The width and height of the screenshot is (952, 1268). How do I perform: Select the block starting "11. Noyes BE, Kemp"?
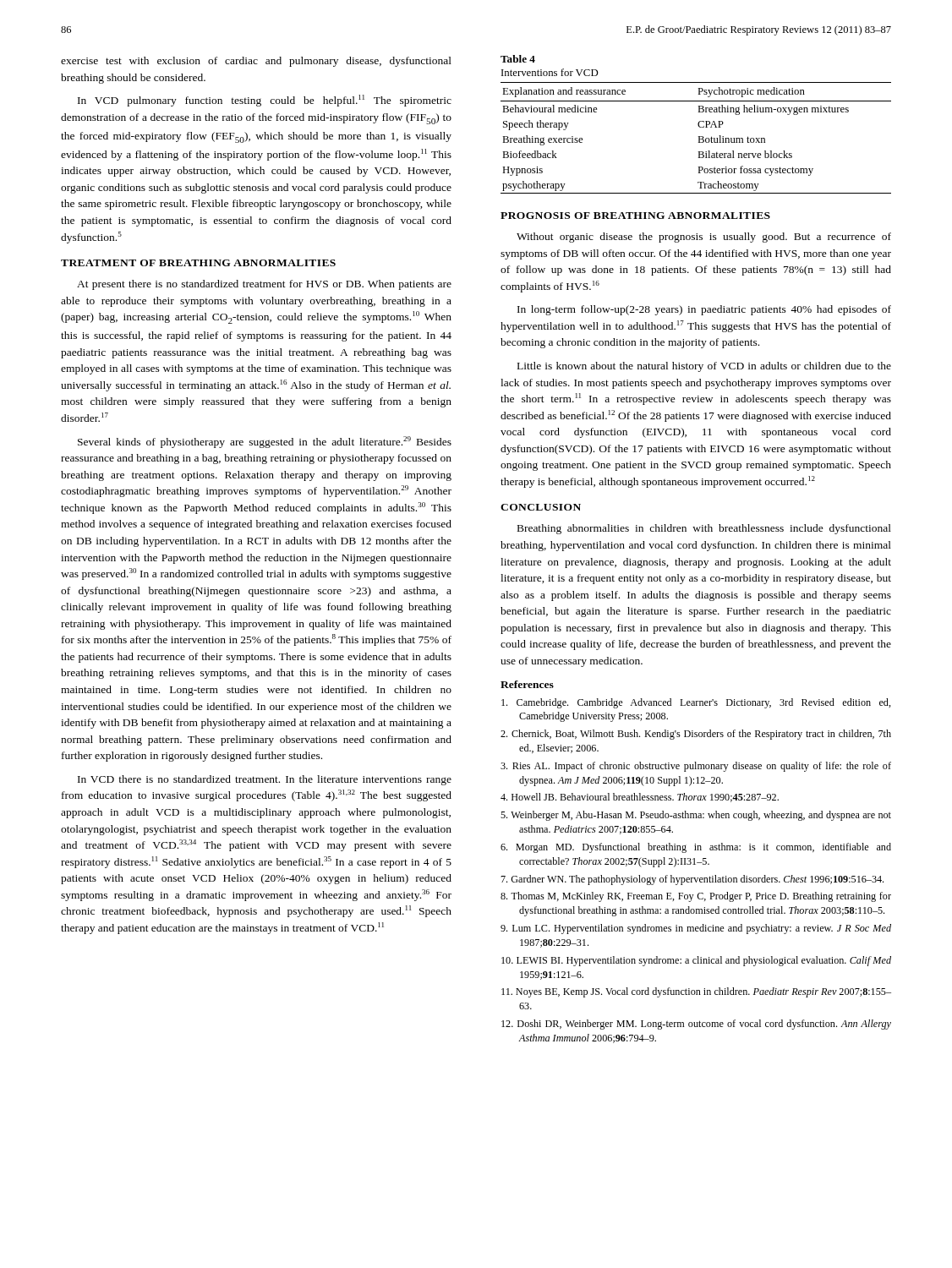[x=696, y=999]
